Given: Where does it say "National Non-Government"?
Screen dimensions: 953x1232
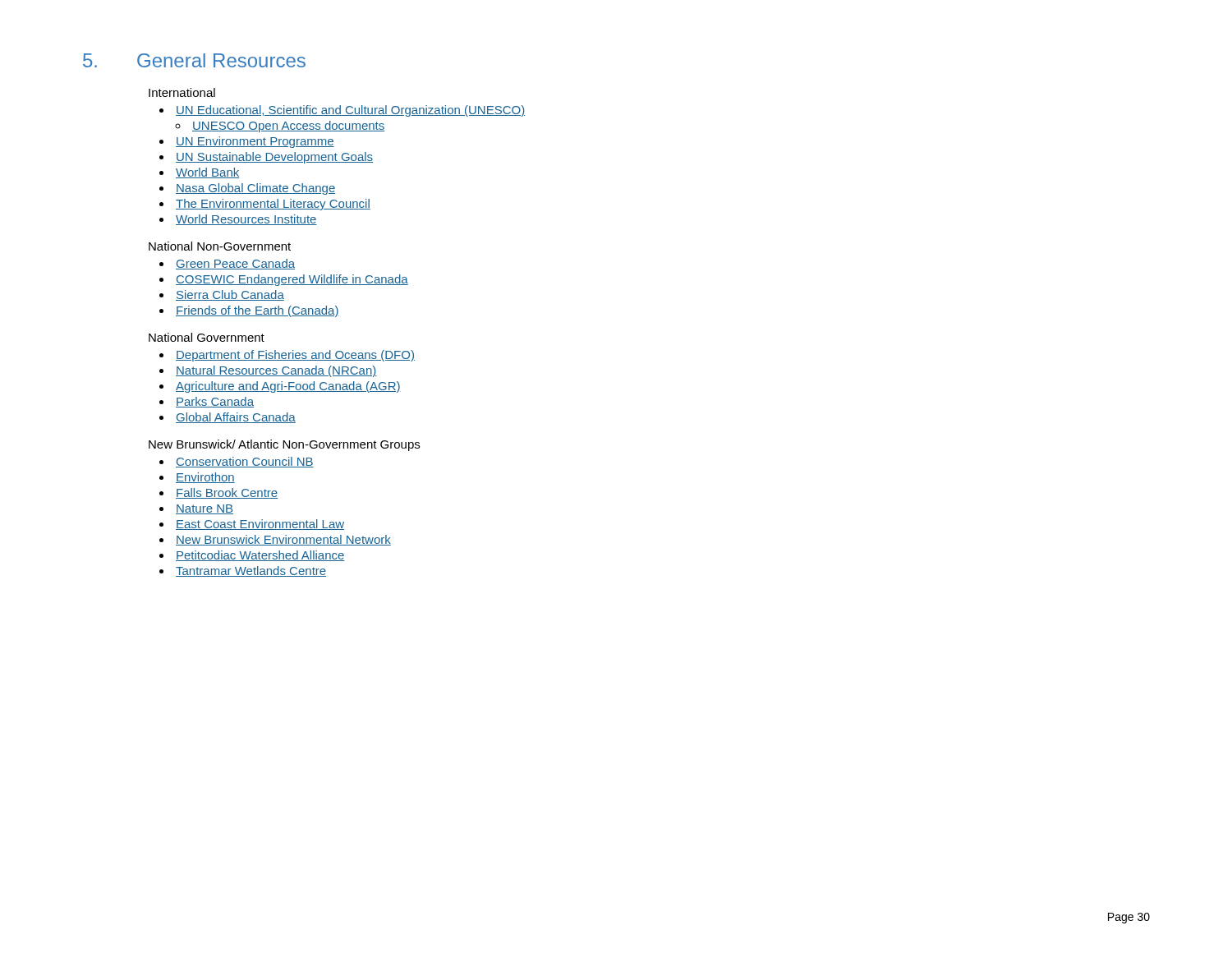Looking at the screenshot, I should click(x=219, y=246).
